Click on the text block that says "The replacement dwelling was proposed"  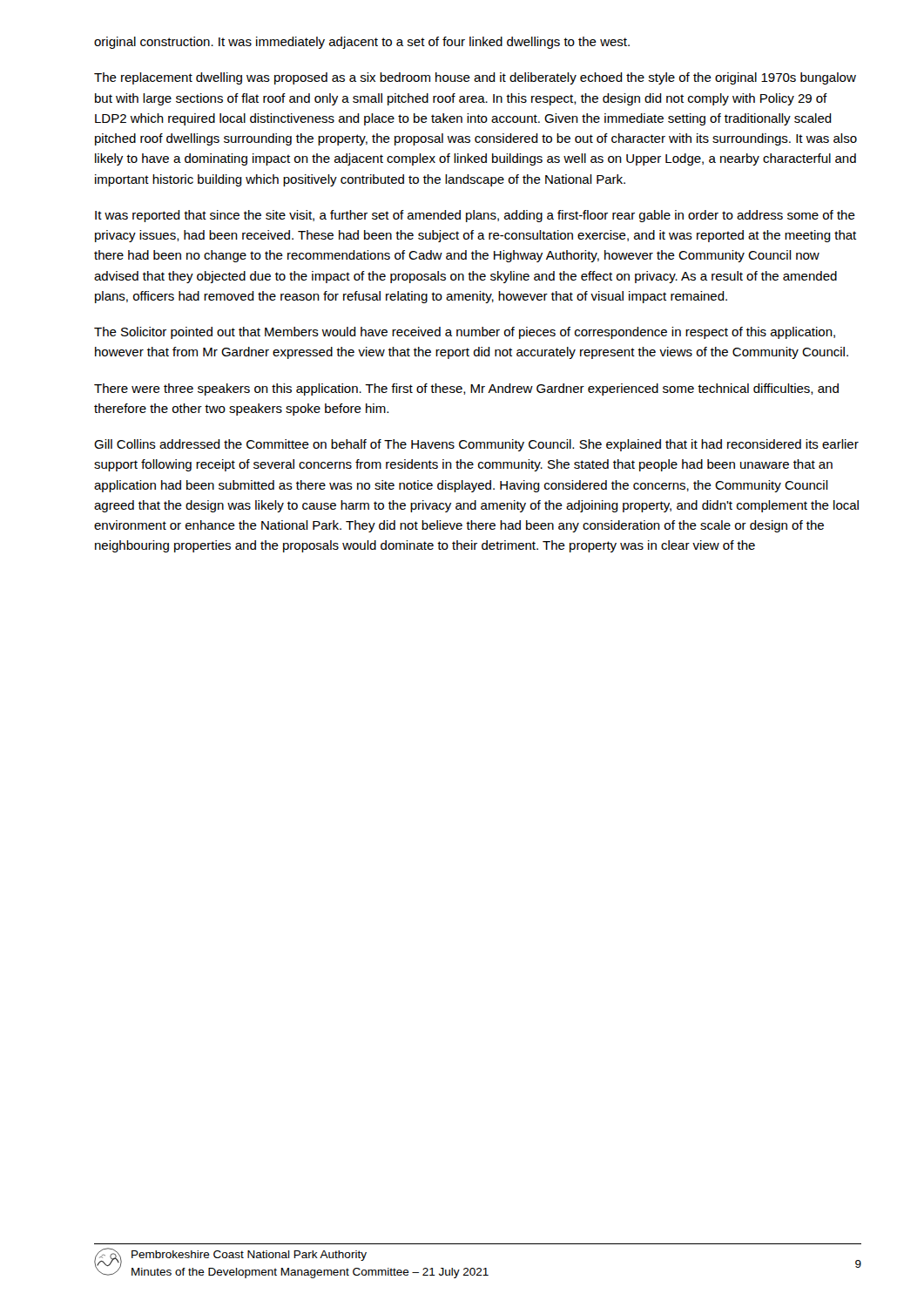(476, 128)
